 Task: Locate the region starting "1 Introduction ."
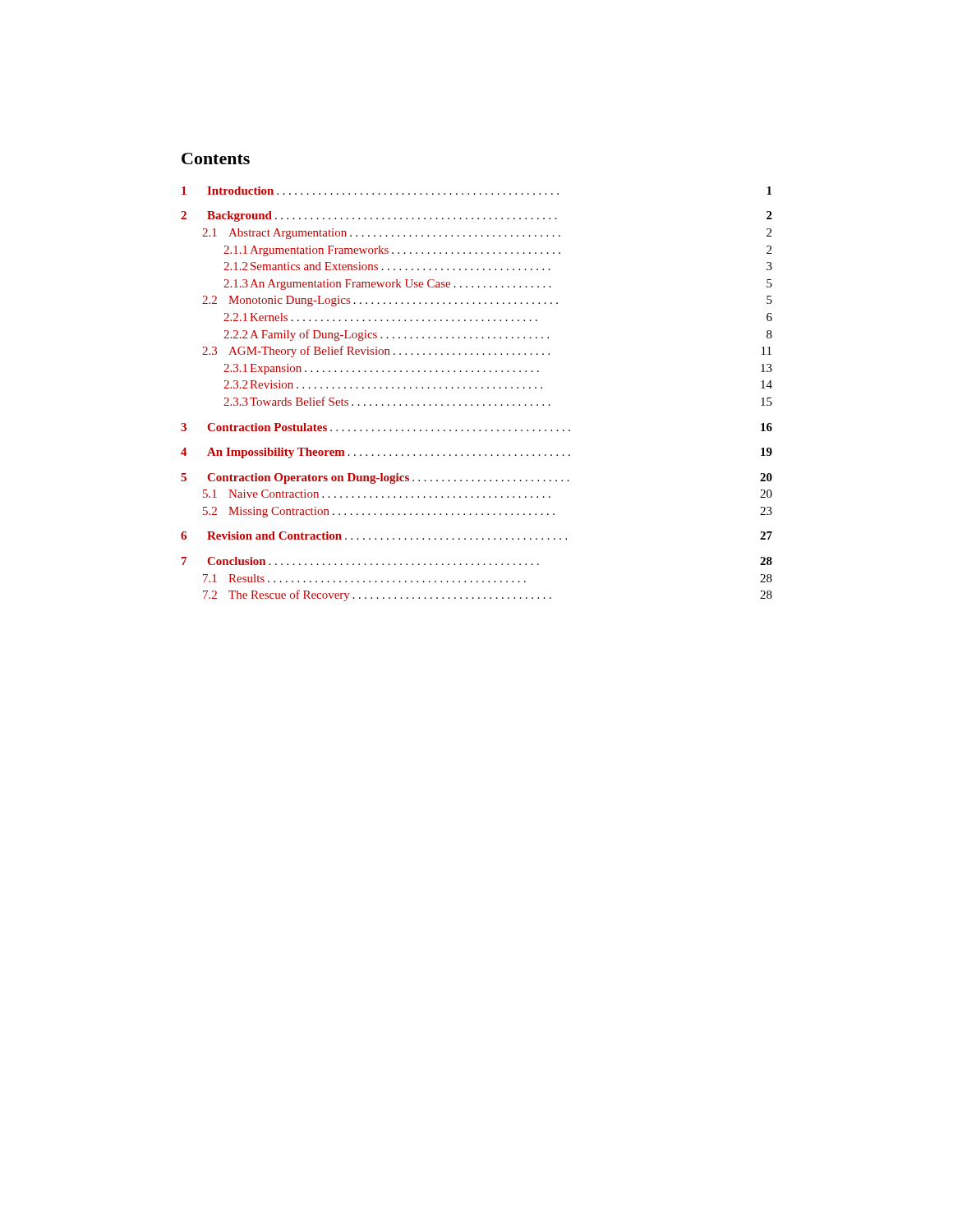476,191
